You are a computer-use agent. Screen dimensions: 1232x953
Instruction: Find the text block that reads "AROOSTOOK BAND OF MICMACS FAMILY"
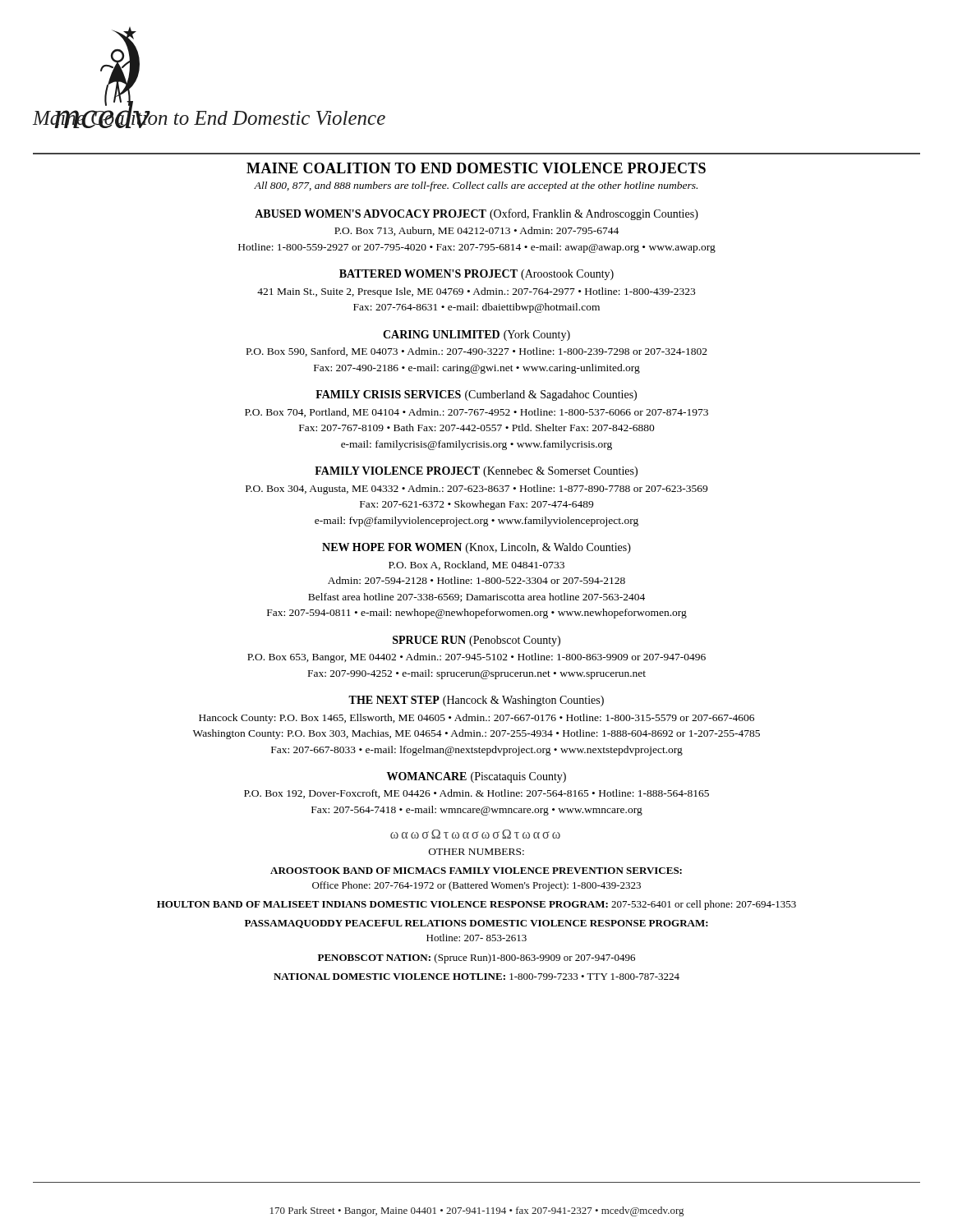[476, 877]
